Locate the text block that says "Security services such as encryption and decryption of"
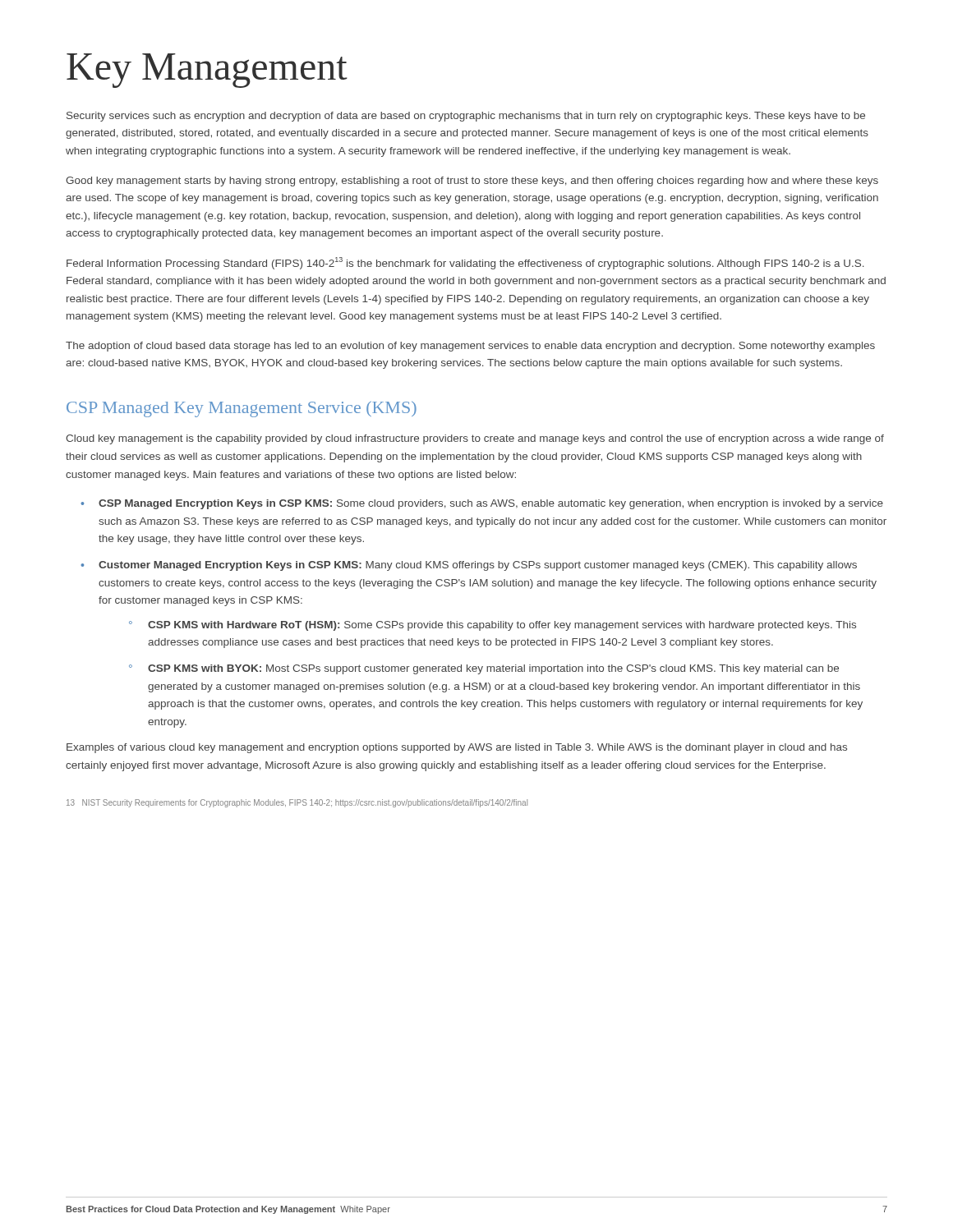Viewport: 953px width, 1232px height. (x=476, y=133)
